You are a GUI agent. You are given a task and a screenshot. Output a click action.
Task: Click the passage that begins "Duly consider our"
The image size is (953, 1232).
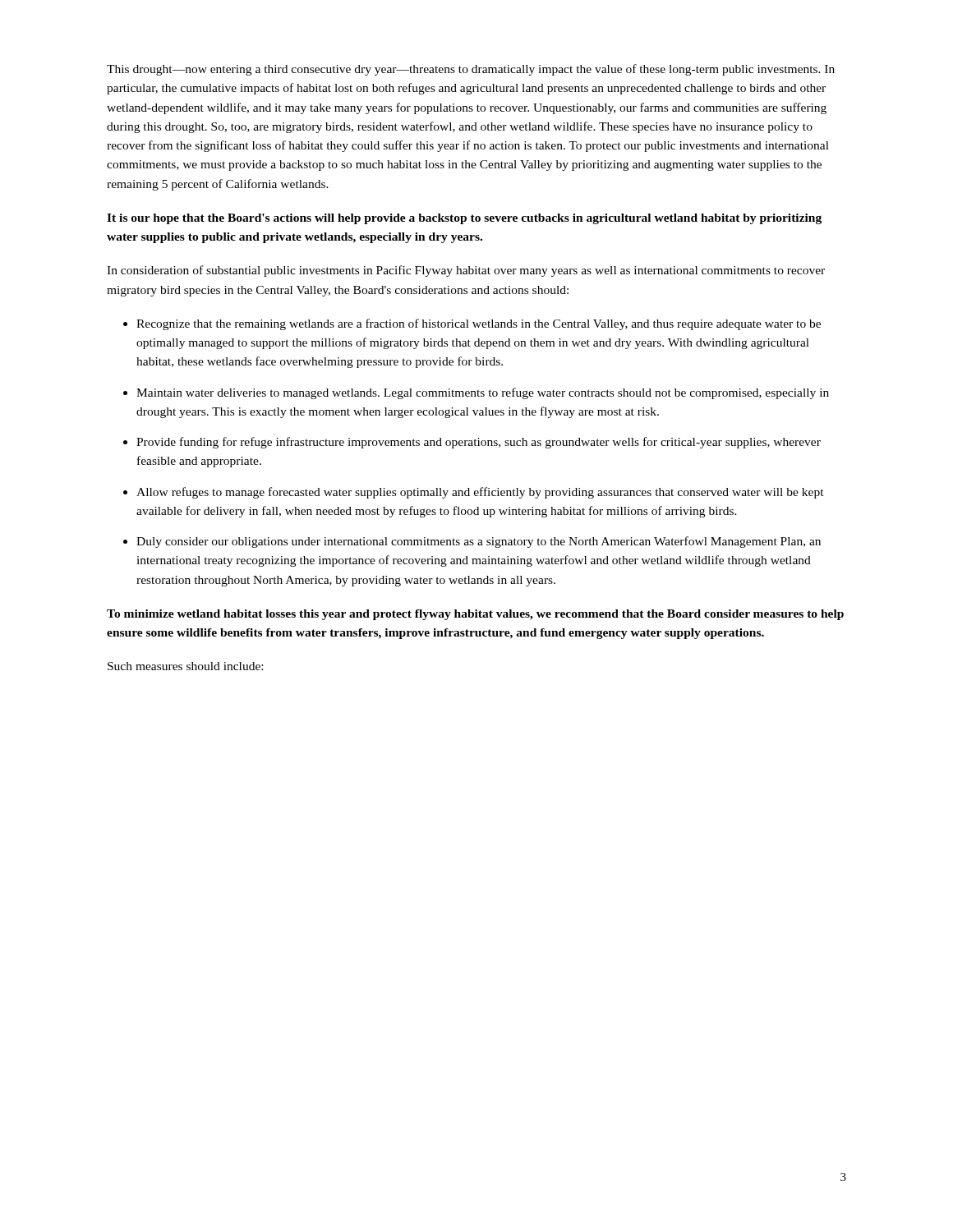tap(479, 560)
